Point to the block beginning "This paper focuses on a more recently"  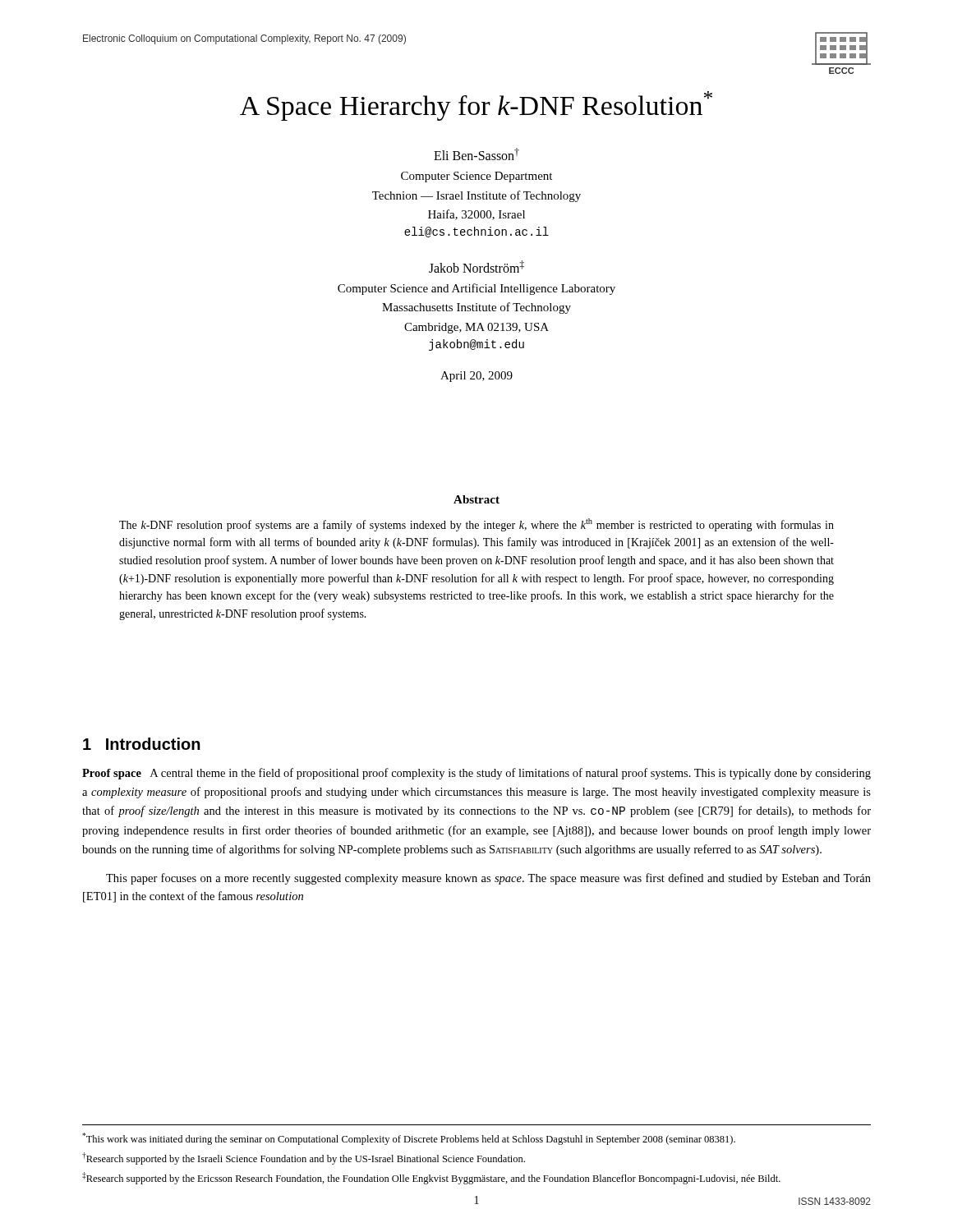476,887
